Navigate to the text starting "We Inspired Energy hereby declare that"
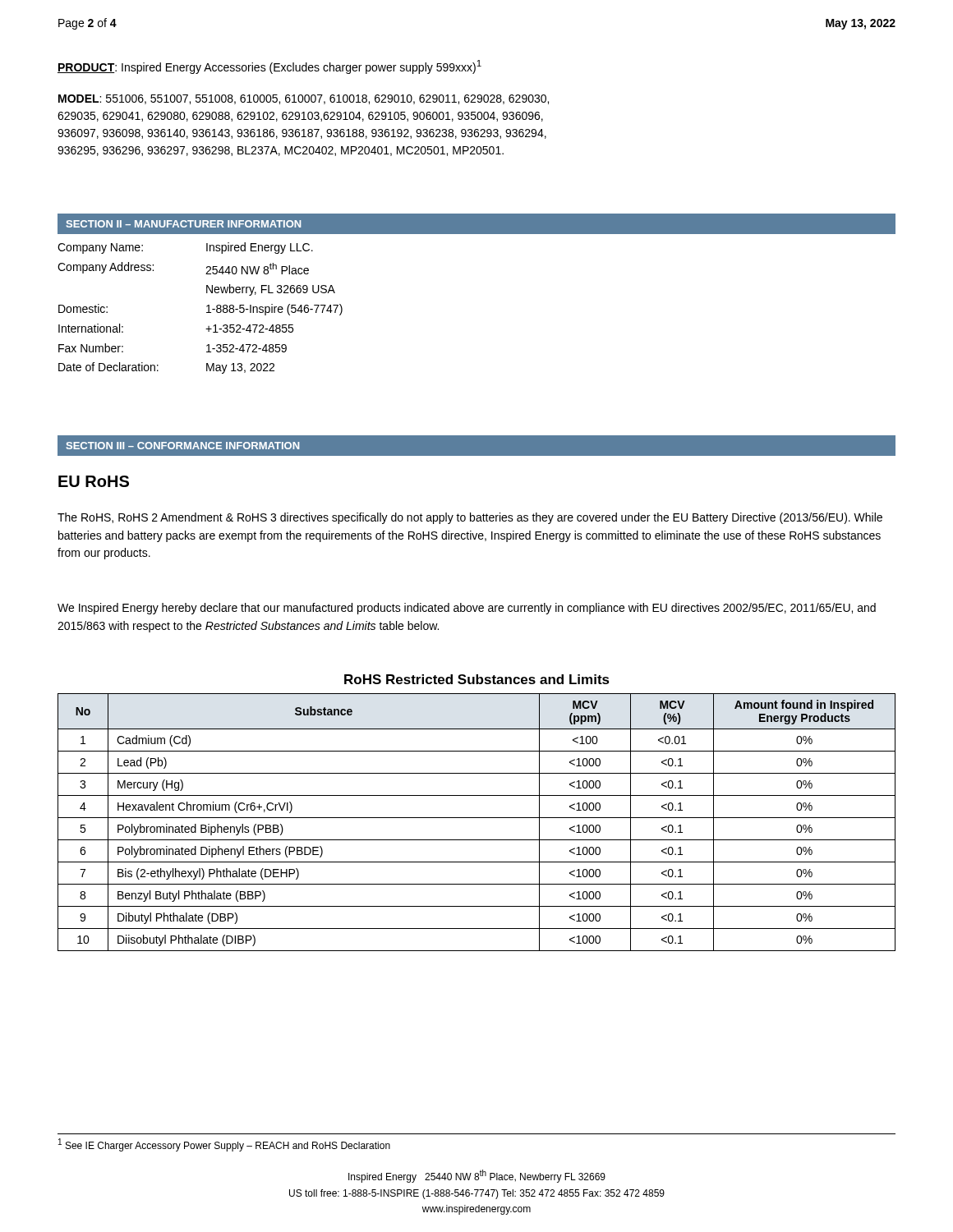This screenshot has width=953, height=1232. 467,617
